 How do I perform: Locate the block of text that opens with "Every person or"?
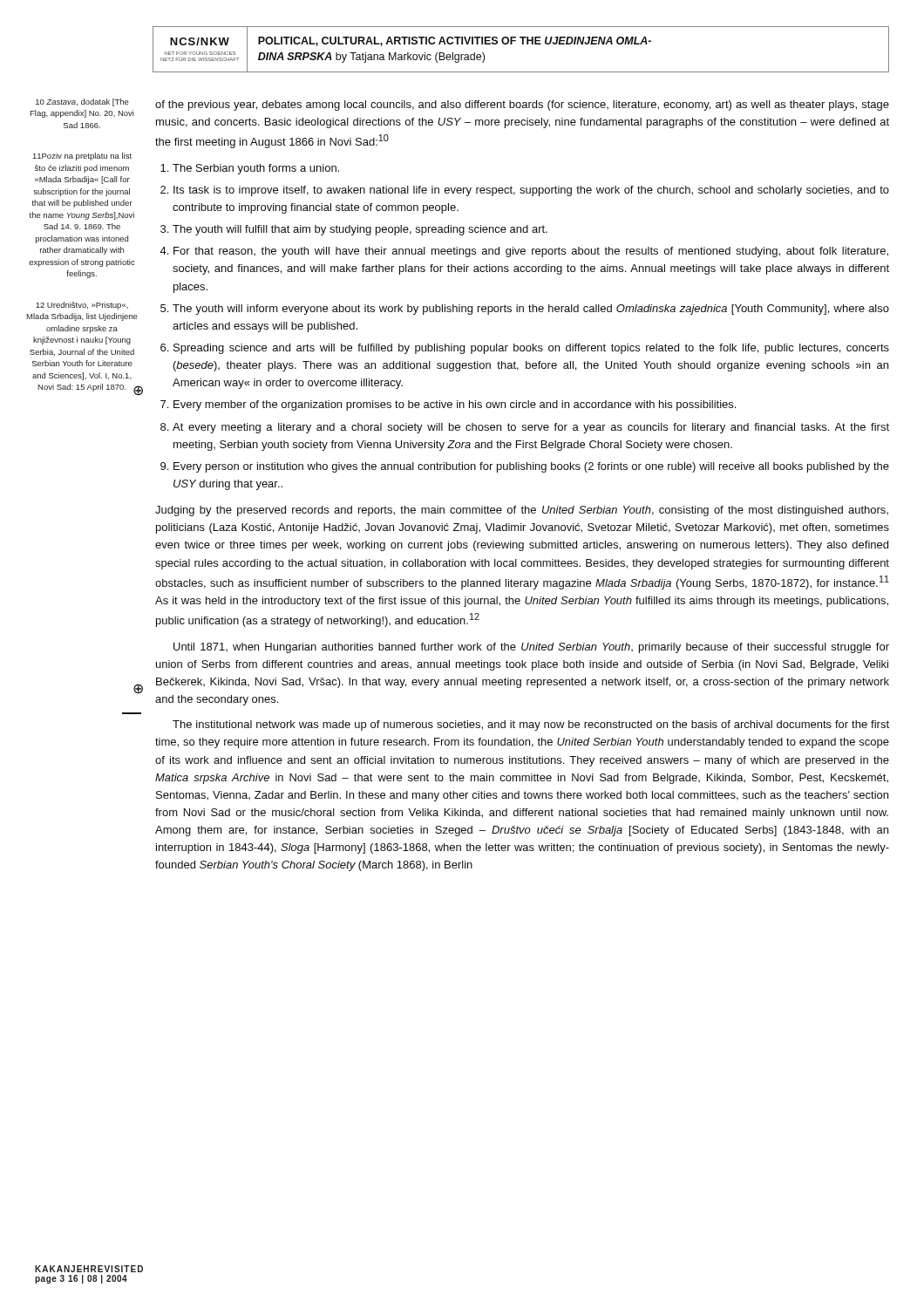pos(531,475)
